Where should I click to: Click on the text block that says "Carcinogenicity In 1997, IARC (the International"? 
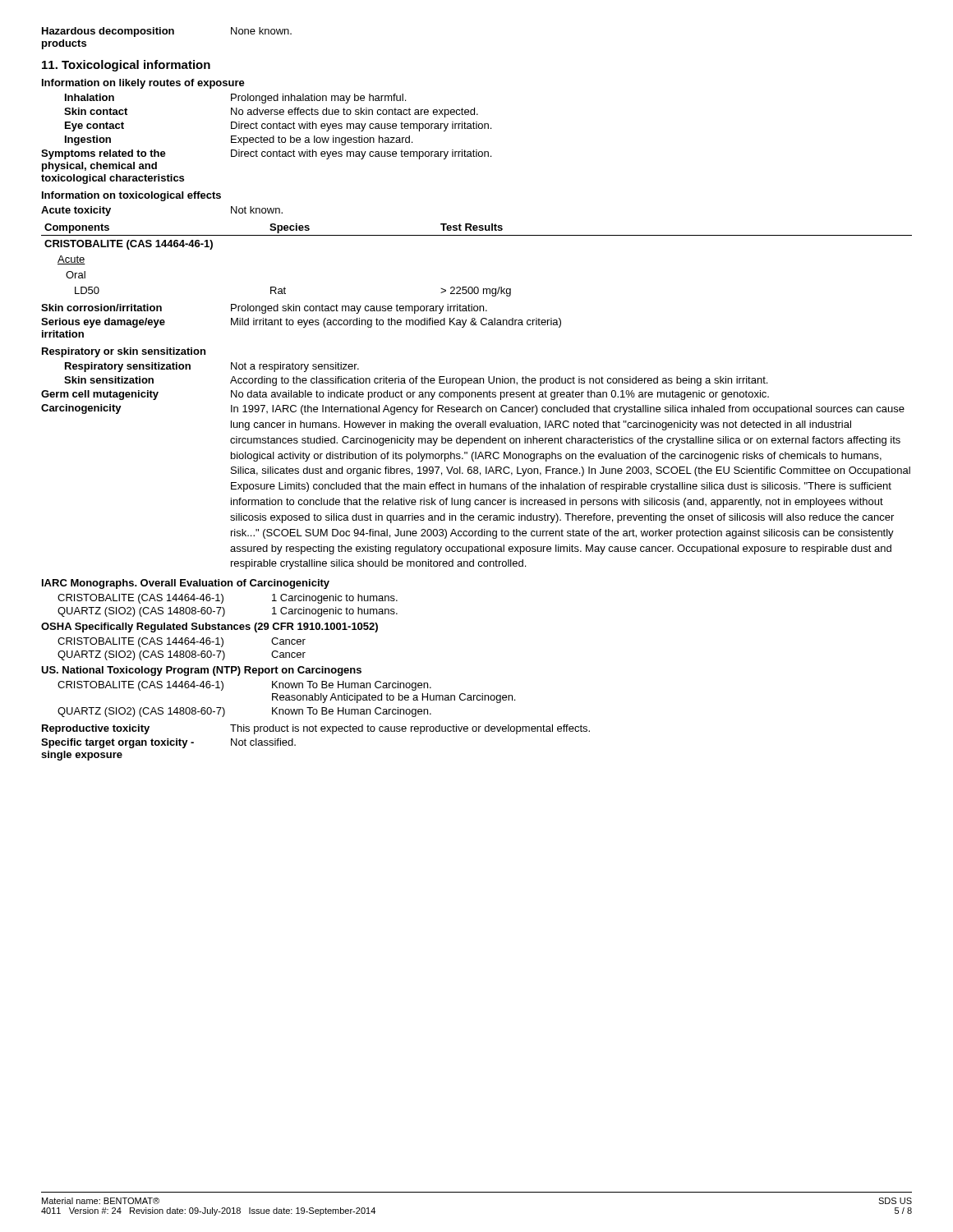pyautogui.click(x=476, y=487)
